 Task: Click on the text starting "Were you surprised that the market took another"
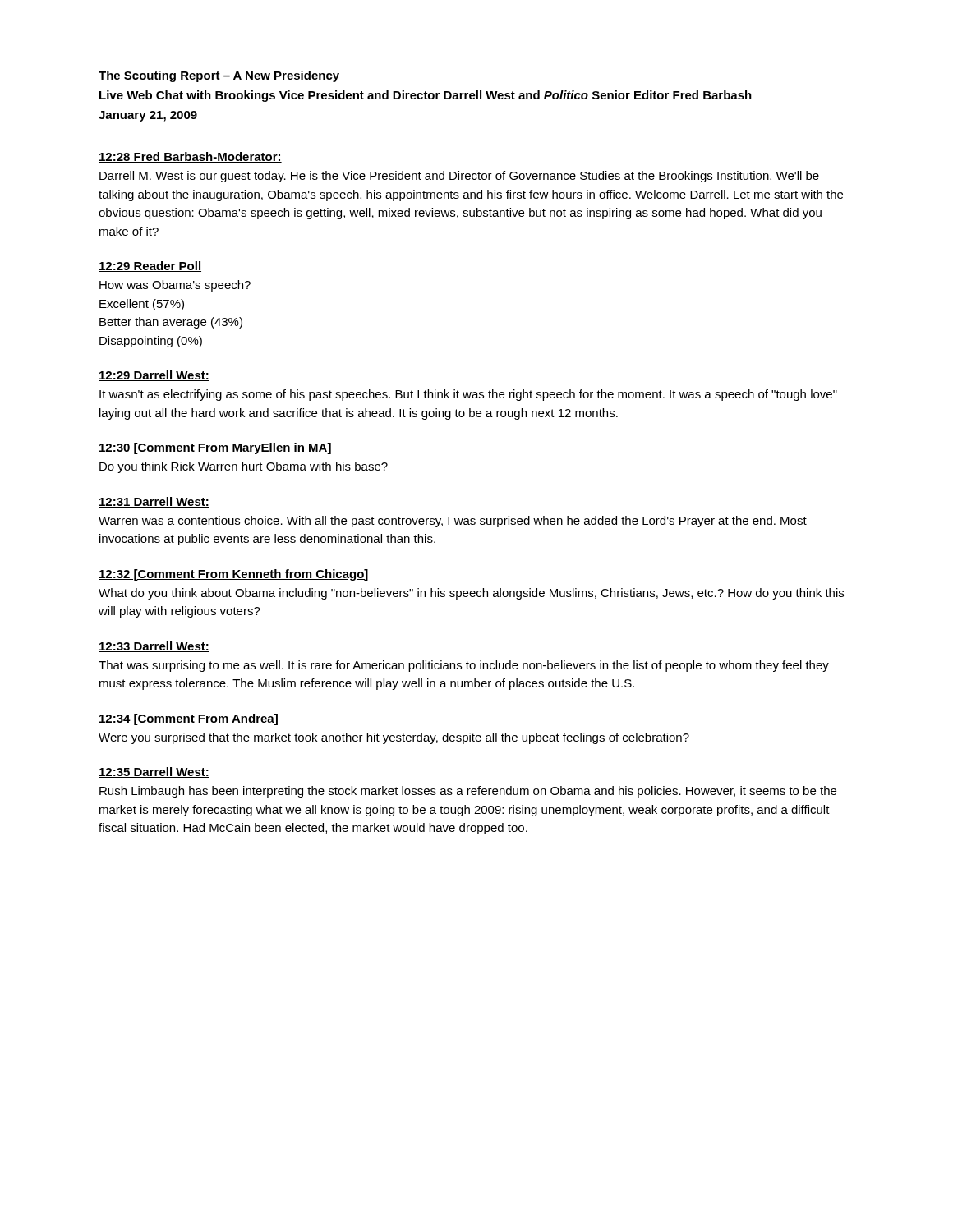394,737
